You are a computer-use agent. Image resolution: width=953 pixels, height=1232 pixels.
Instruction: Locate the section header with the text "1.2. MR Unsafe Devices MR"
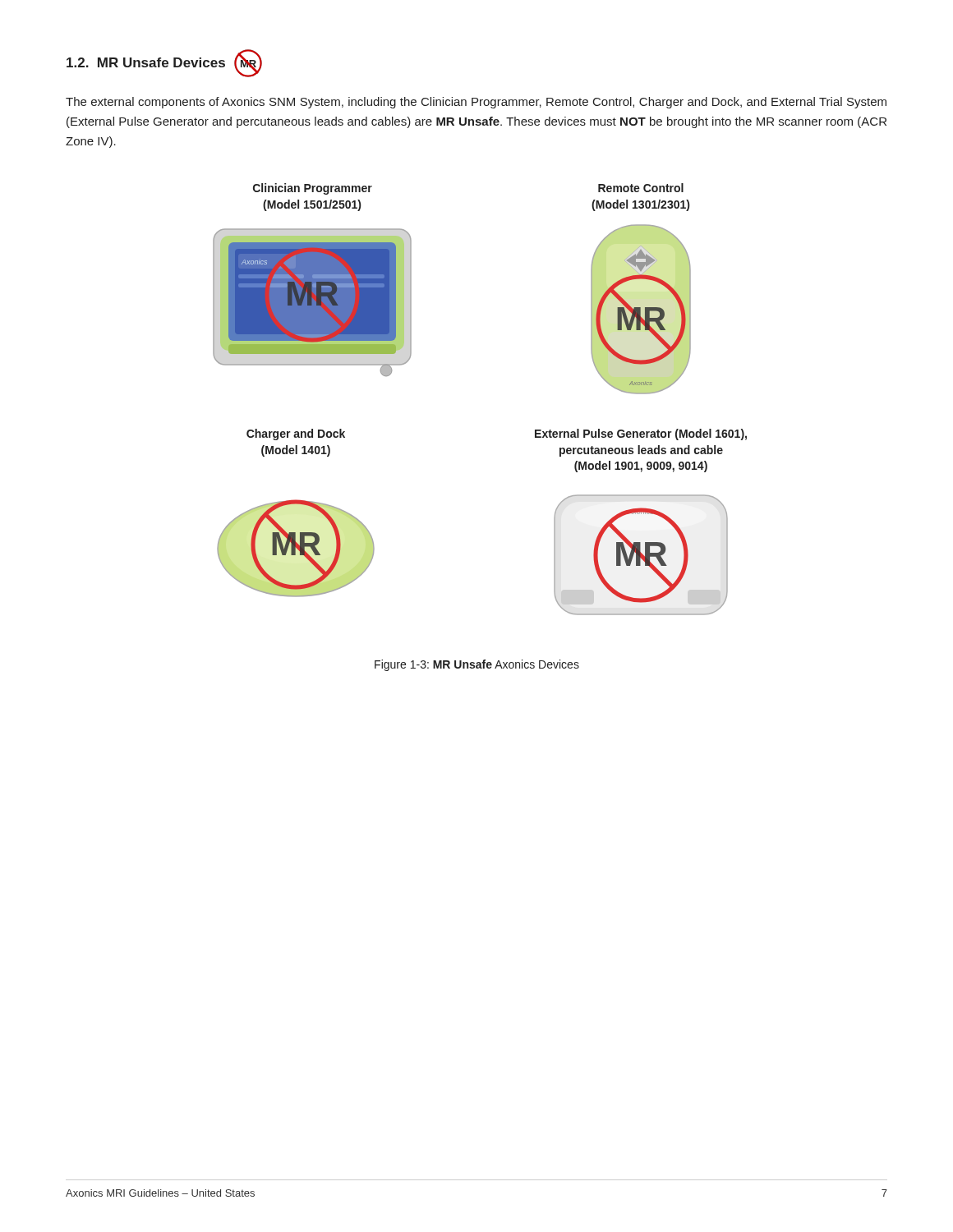[164, 63]
